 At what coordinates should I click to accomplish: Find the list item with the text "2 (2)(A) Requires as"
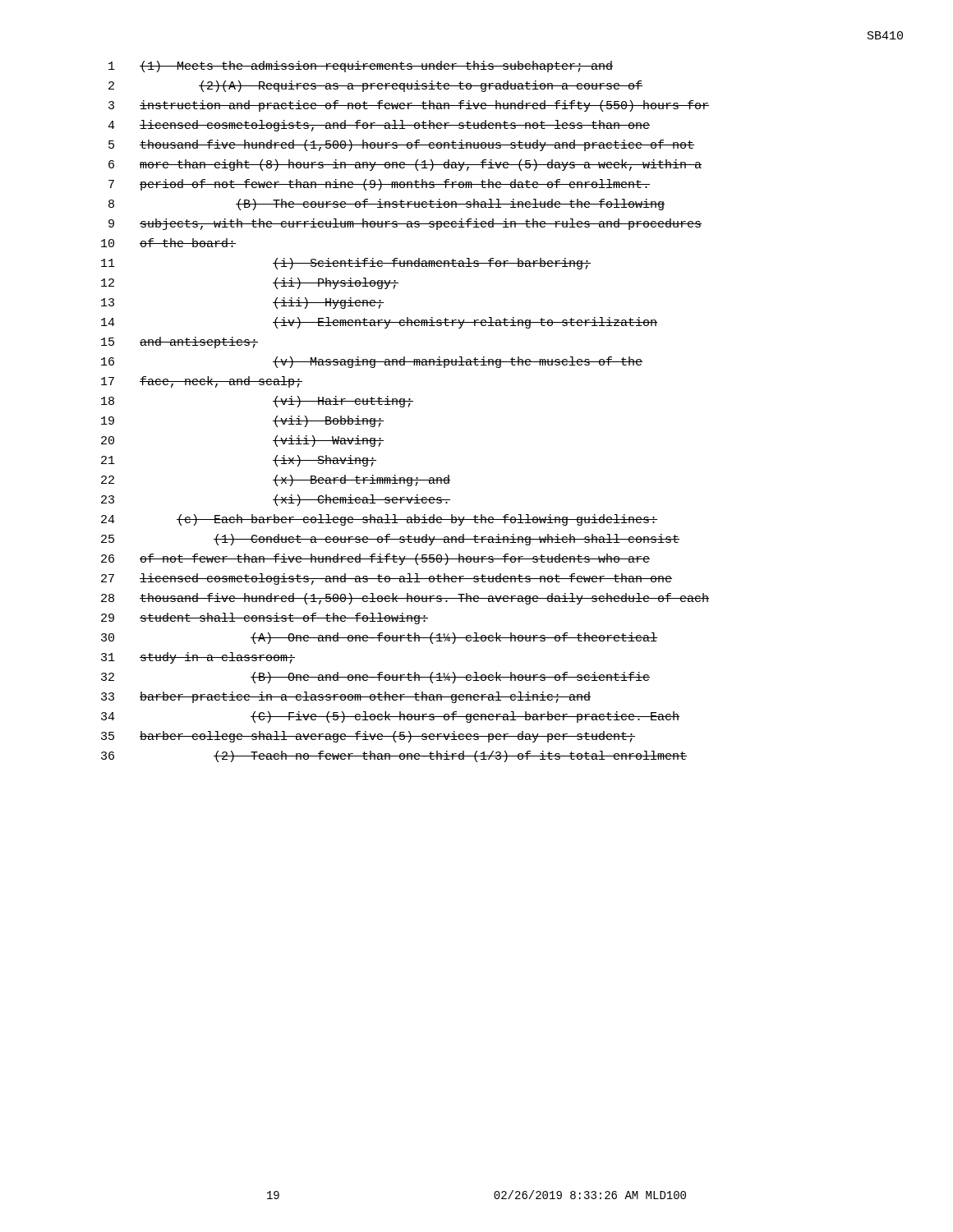click(362, 87)
